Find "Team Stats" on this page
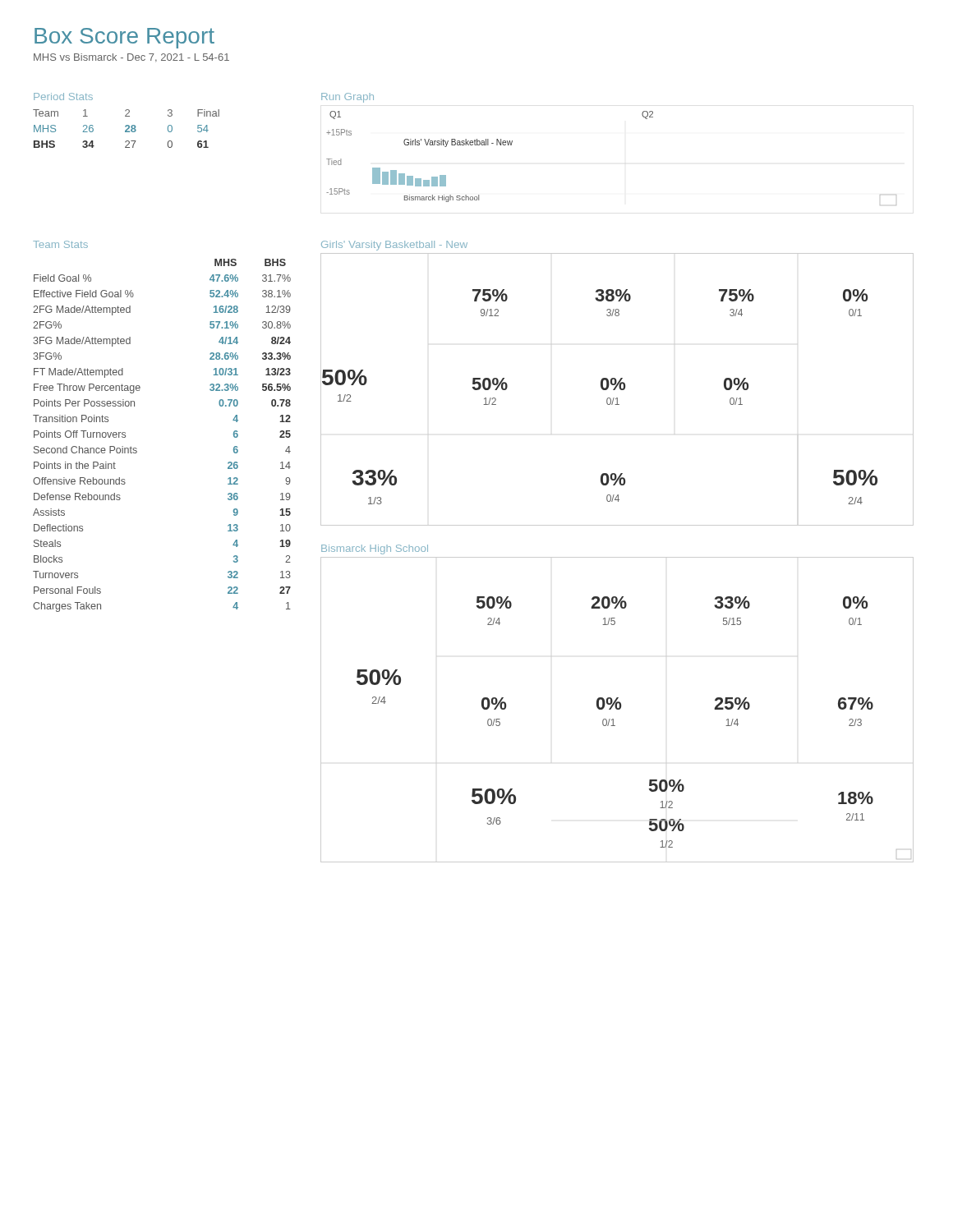Viewport: 953px width, 1232px height. (x=61, y=244)
